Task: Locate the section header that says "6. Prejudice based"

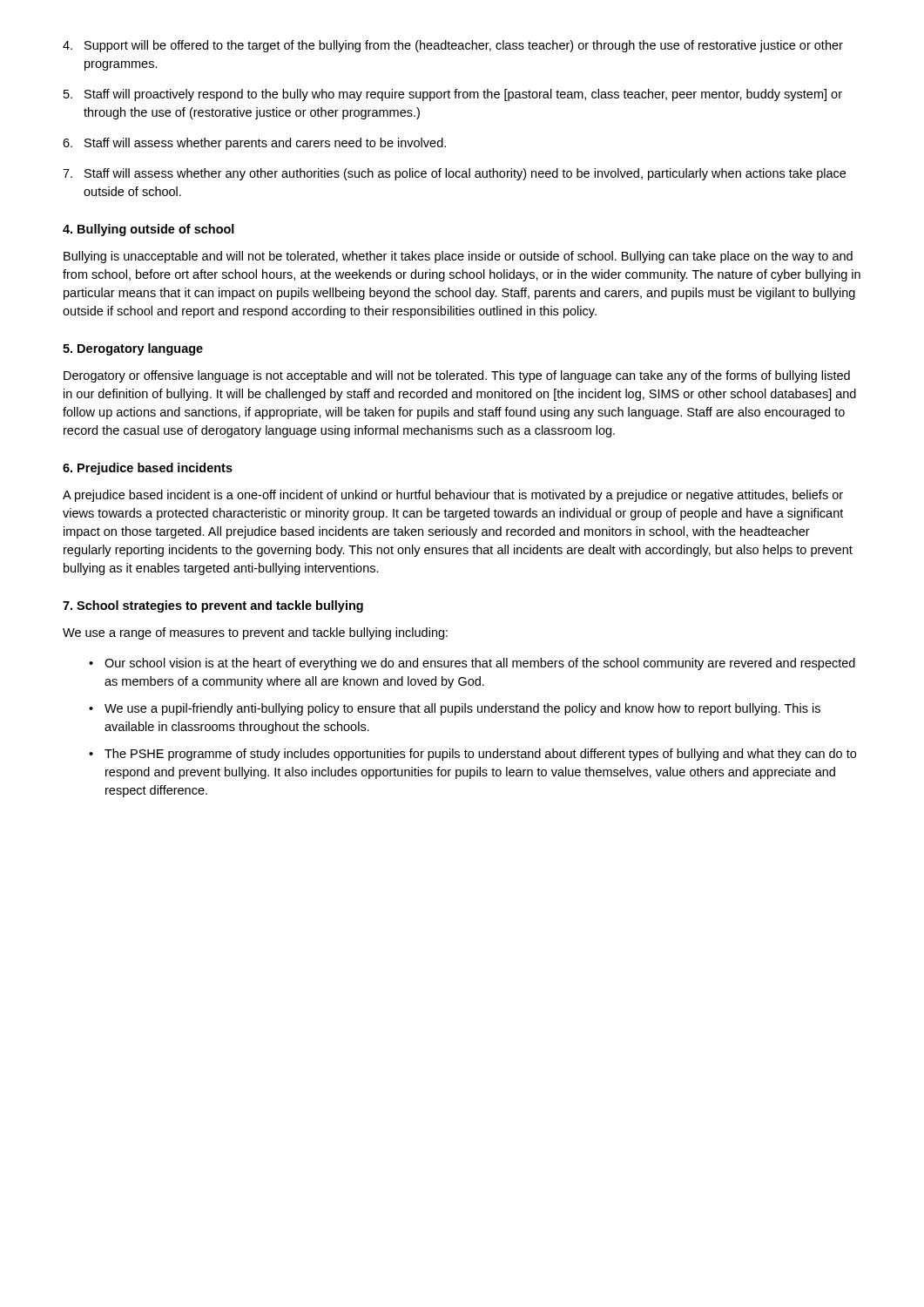Action: [x=148, y=468]
